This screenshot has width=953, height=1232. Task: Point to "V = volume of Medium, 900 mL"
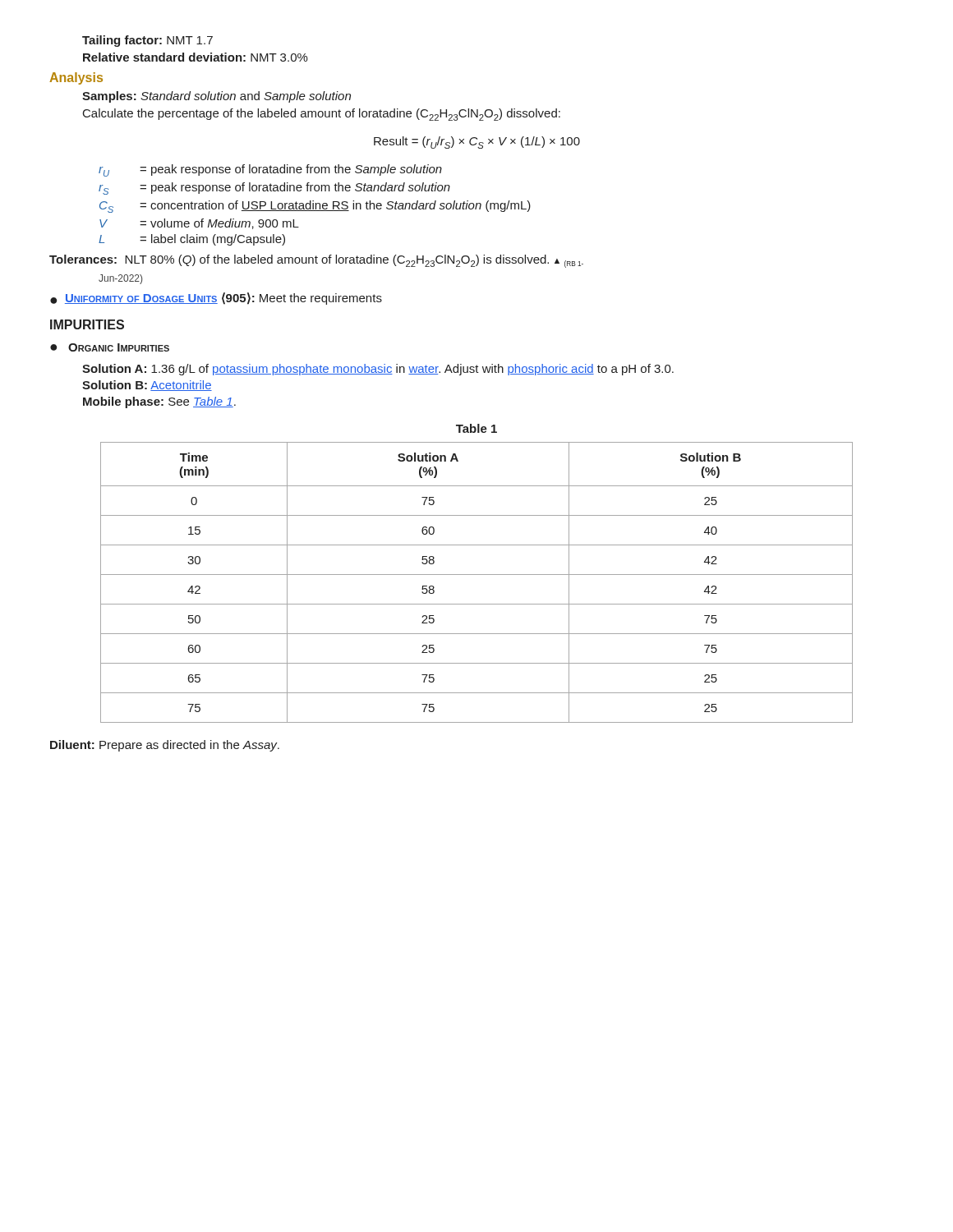click(199, 223)
